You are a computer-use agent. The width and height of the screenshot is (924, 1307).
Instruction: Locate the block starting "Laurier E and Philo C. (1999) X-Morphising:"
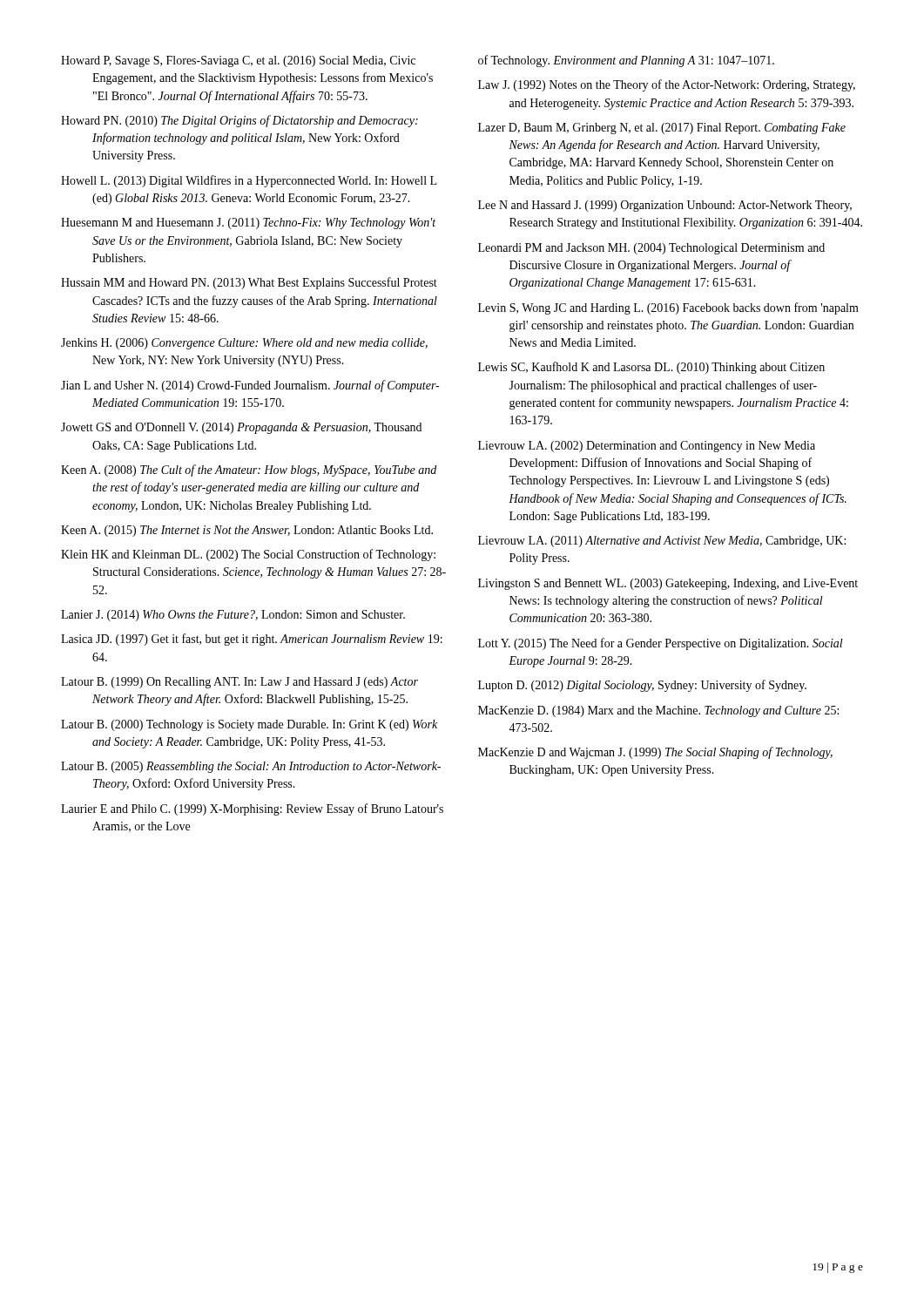click(x=252, y=818)
